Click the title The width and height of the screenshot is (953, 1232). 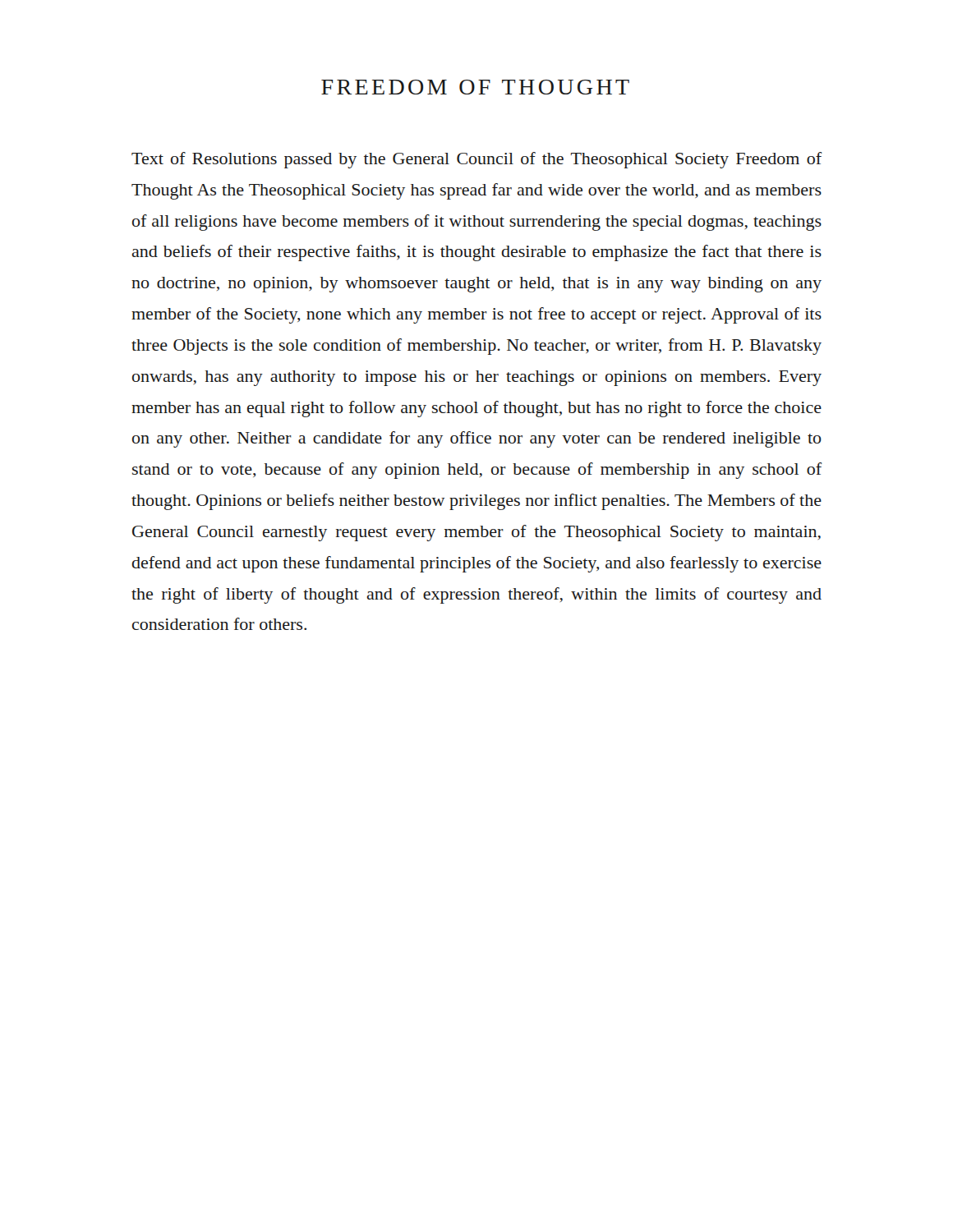coord(476,87)
